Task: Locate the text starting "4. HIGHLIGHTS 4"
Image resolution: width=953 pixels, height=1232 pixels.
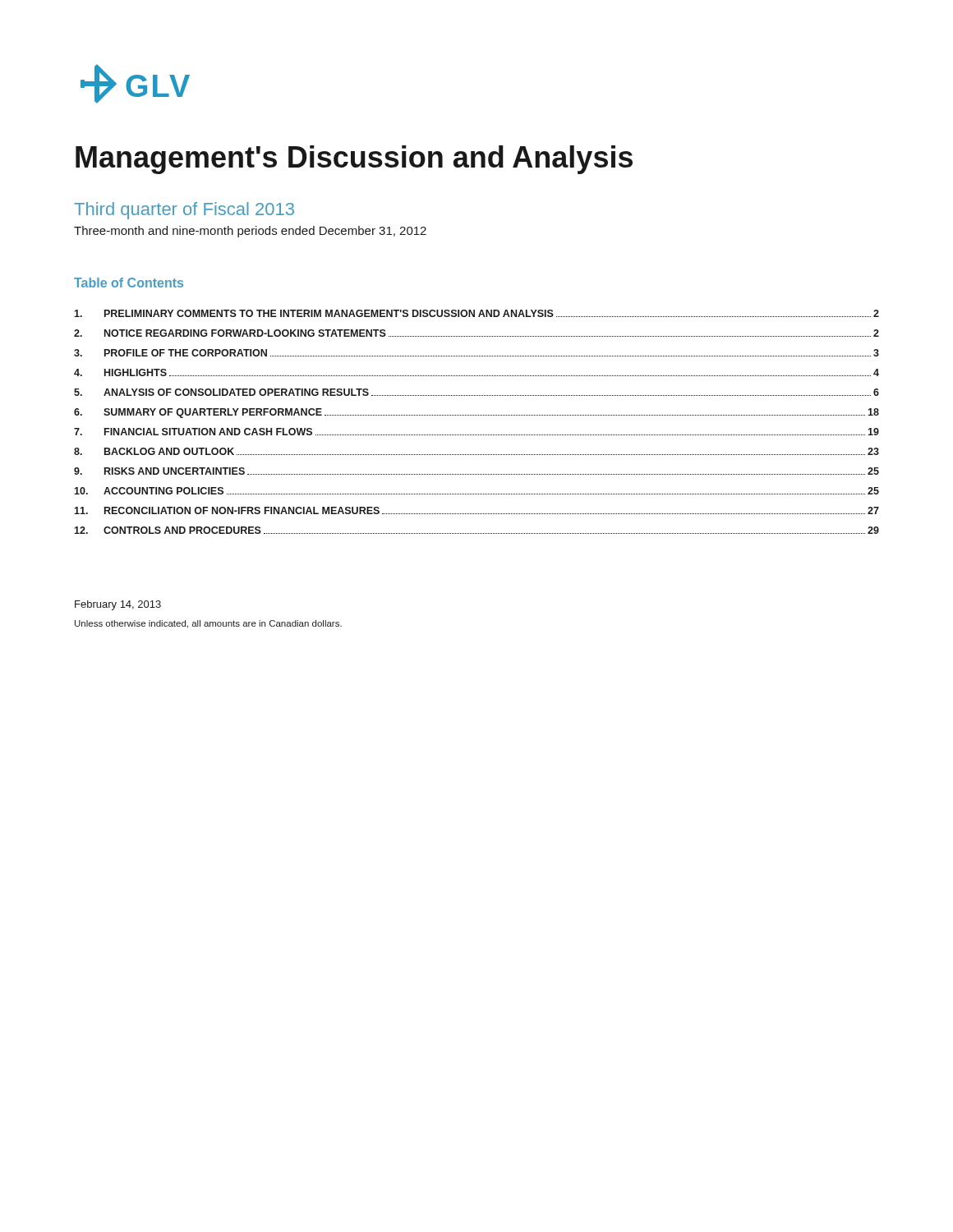Action: [x=476, y=373]
